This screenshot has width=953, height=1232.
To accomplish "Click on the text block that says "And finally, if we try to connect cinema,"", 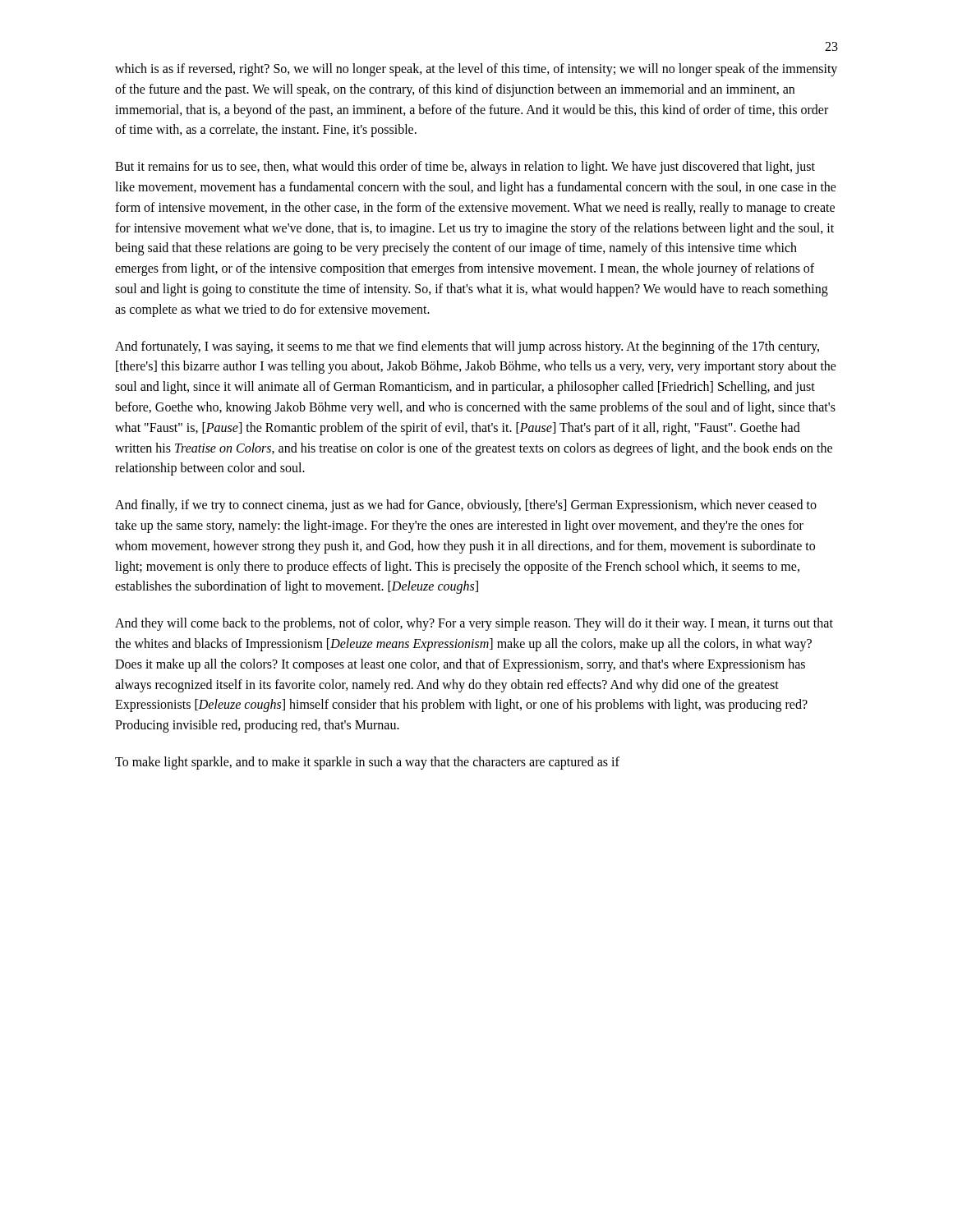I will pos(466,546).
